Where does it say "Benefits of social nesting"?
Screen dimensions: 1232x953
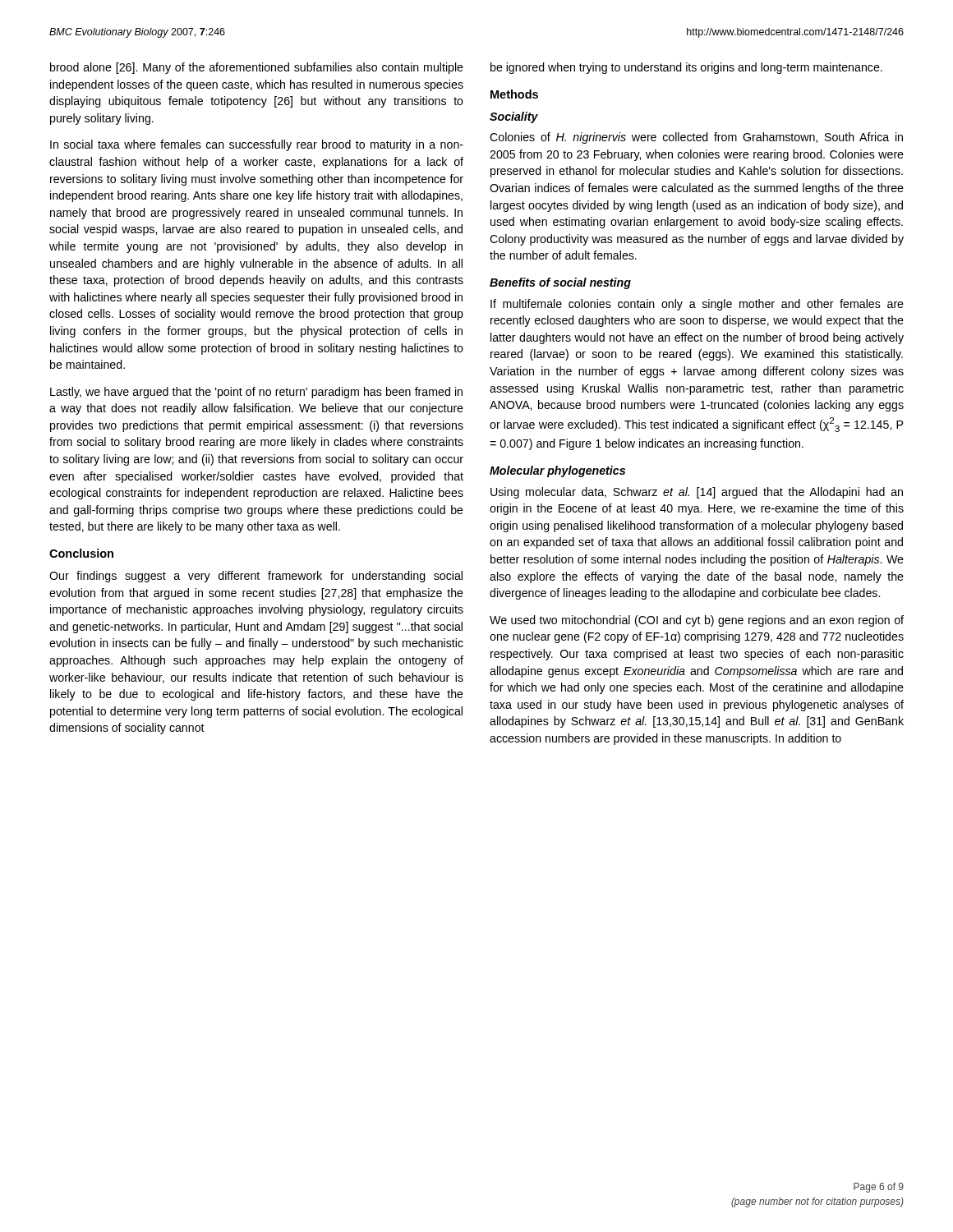coord(560,282)
